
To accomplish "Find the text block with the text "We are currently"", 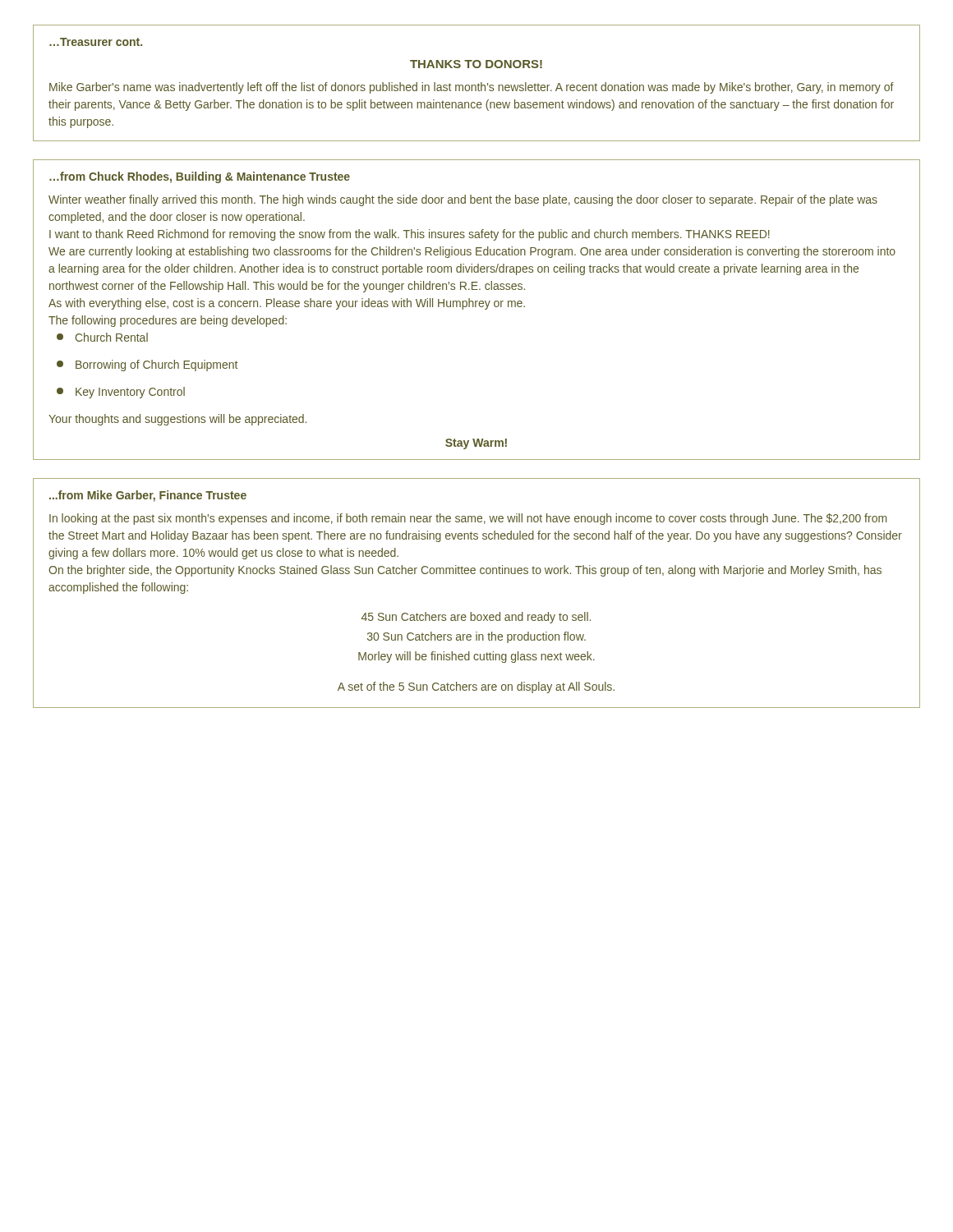I will (476, 269).
